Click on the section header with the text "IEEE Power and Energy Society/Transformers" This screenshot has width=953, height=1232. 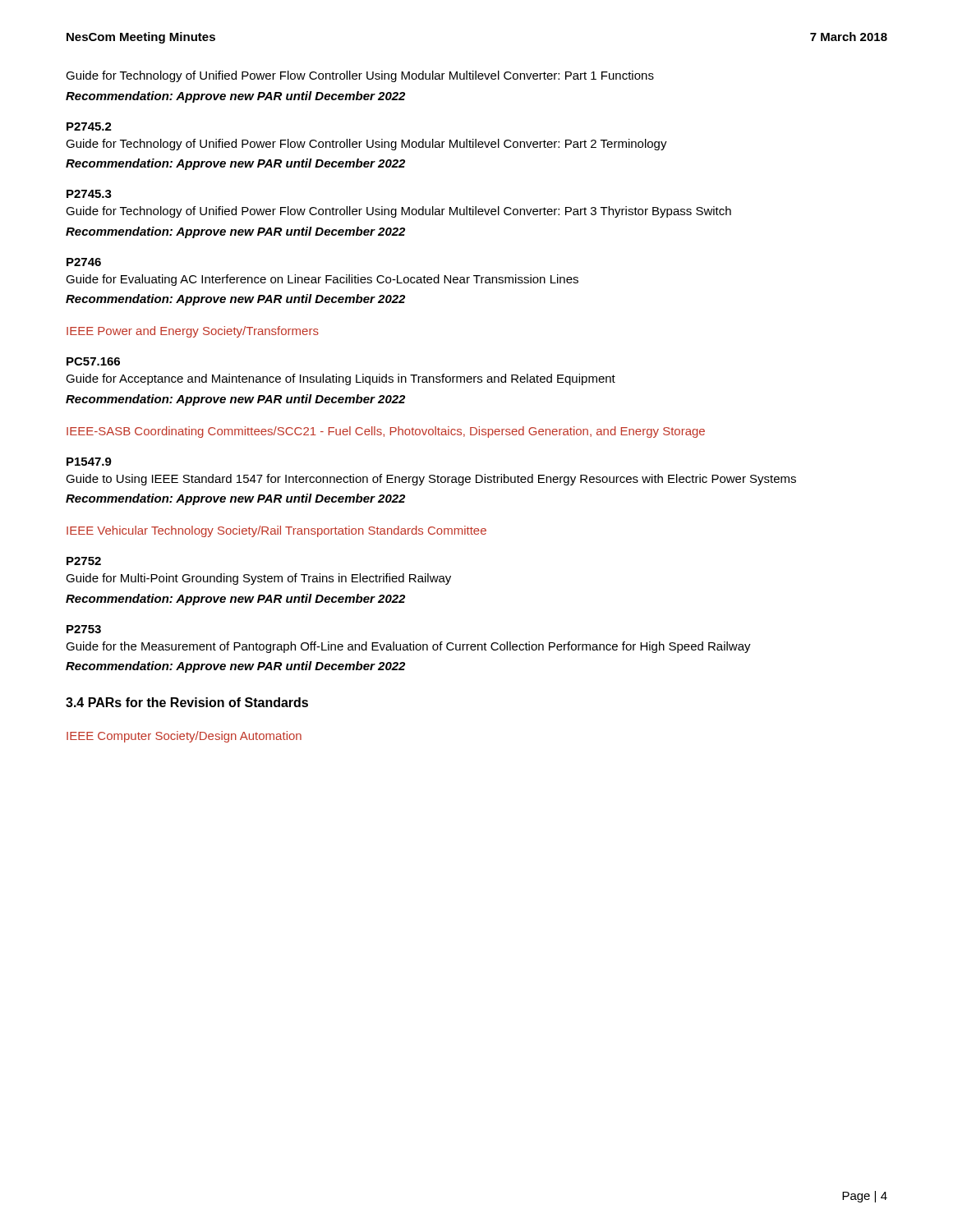pyautogui.click(x=192, y=331)
